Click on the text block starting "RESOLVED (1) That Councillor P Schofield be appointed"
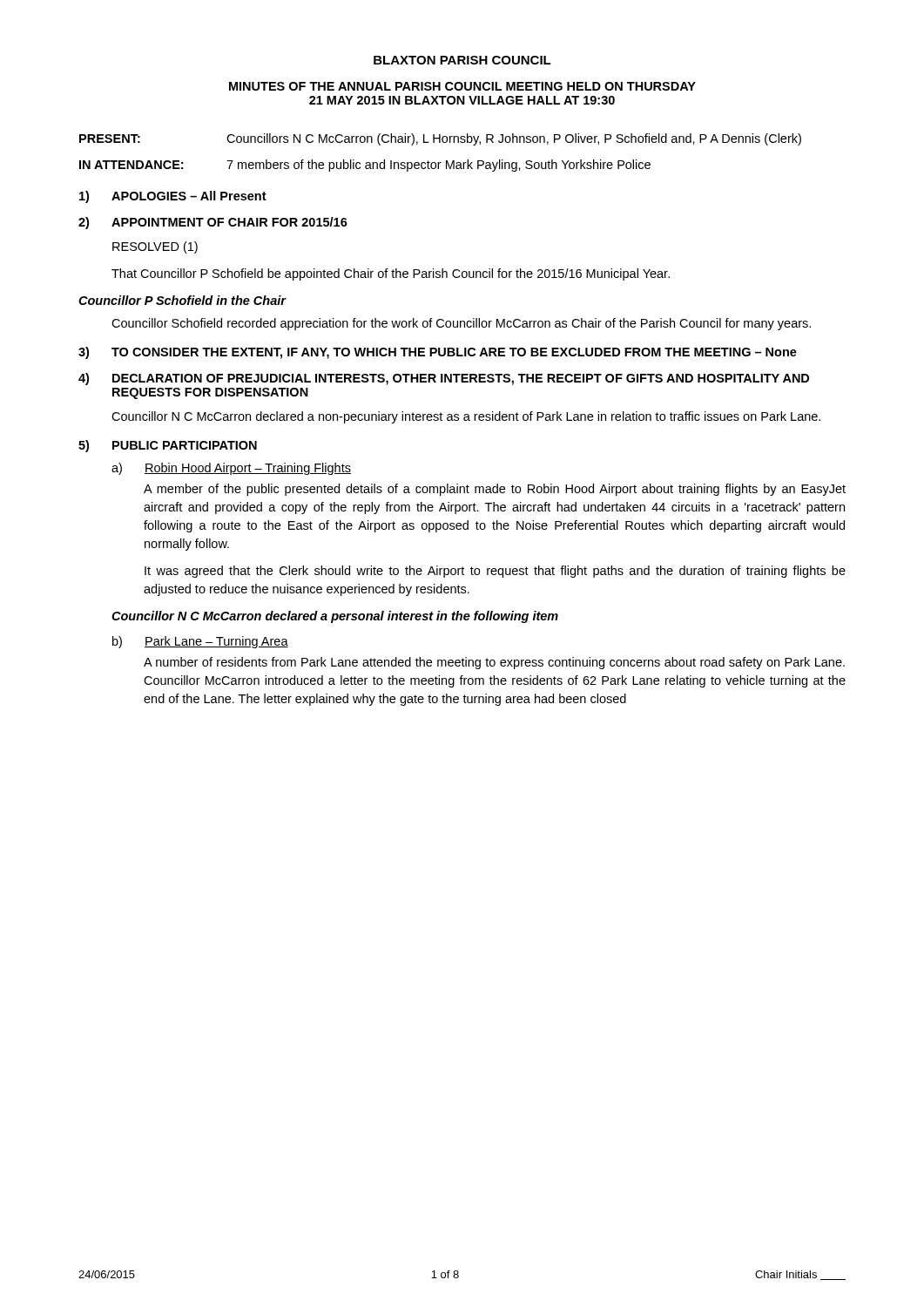This screenshot has width=924, height=1307. click(479, 261)
